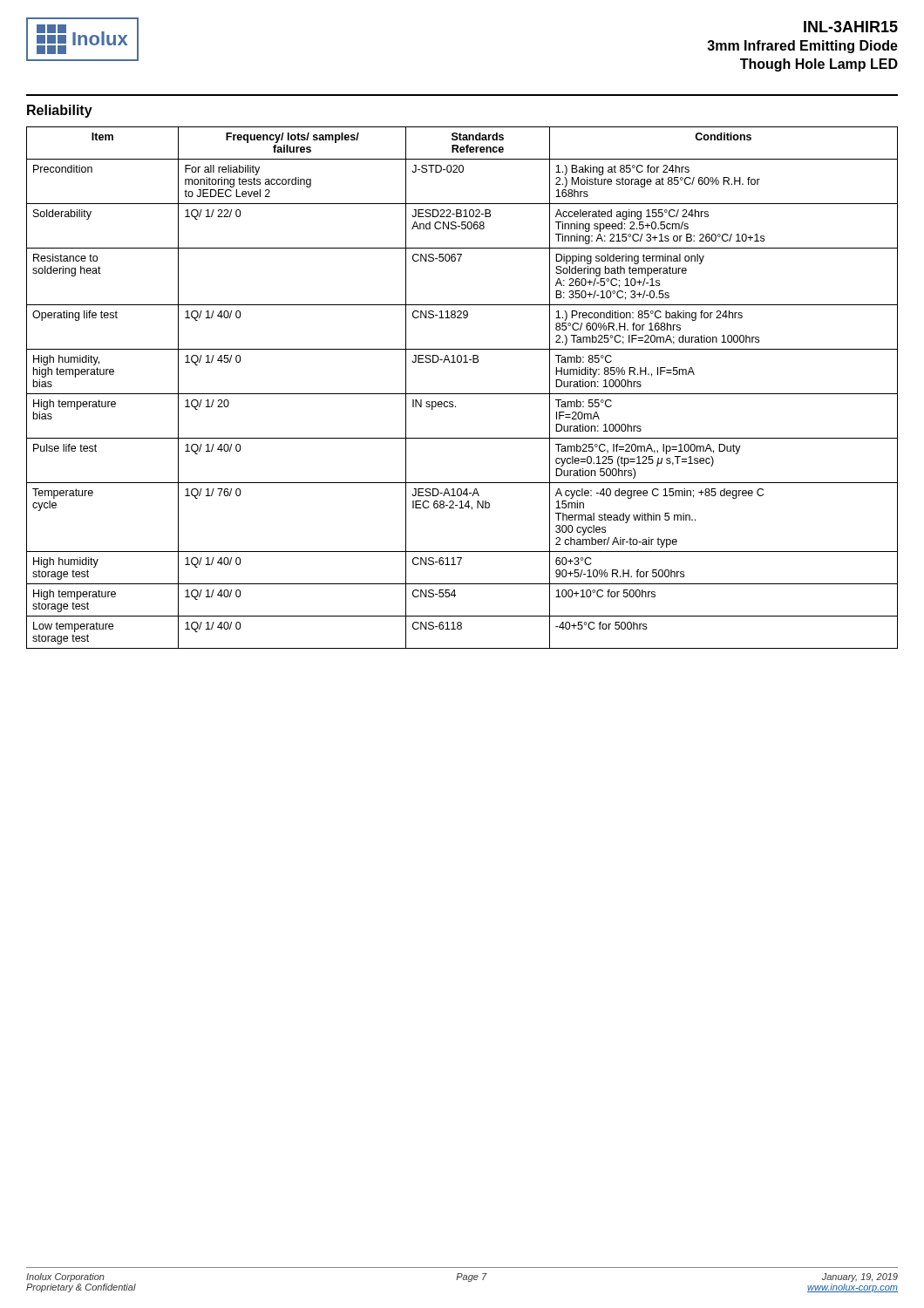The width and height of the screenshot is (924, 1308).
Task: Where is the title that starts "INL-3AHIR15 3mm Infrared Emitting Diode"?
Action: pos(803,46)
